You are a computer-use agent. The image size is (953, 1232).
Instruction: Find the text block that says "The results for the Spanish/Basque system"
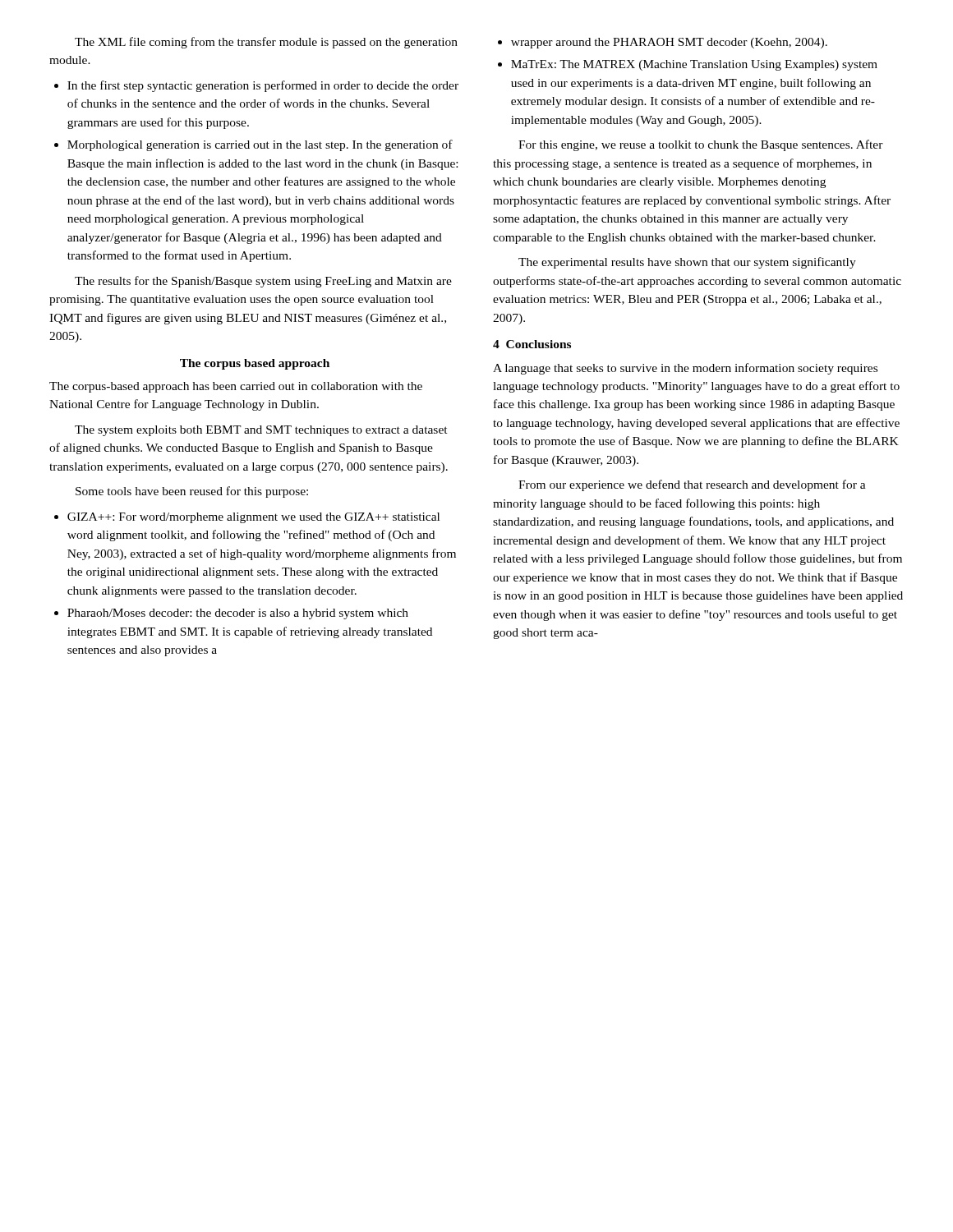tap(255, 308)
